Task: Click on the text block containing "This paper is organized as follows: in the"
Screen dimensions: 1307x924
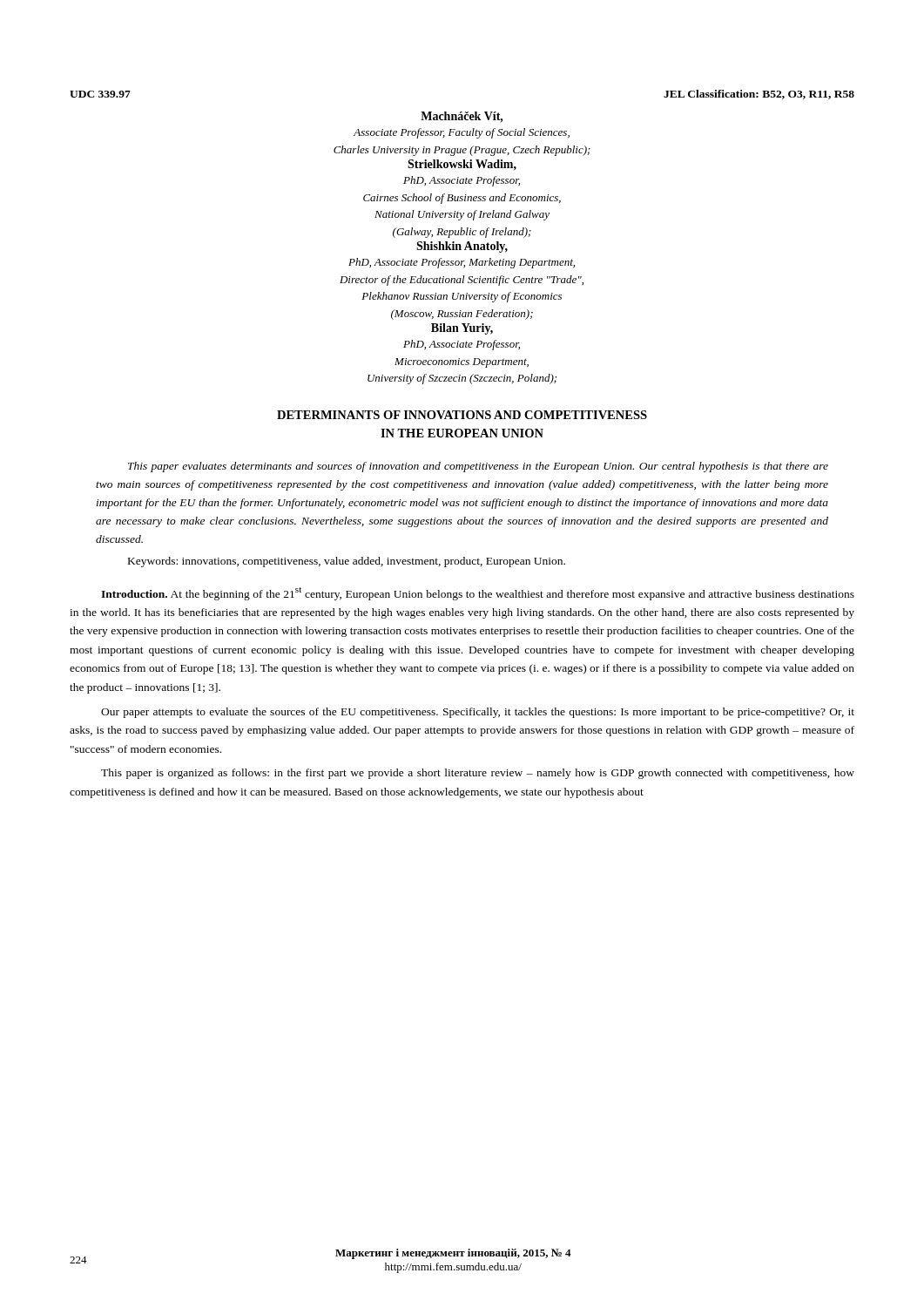Action: point(462,782)
